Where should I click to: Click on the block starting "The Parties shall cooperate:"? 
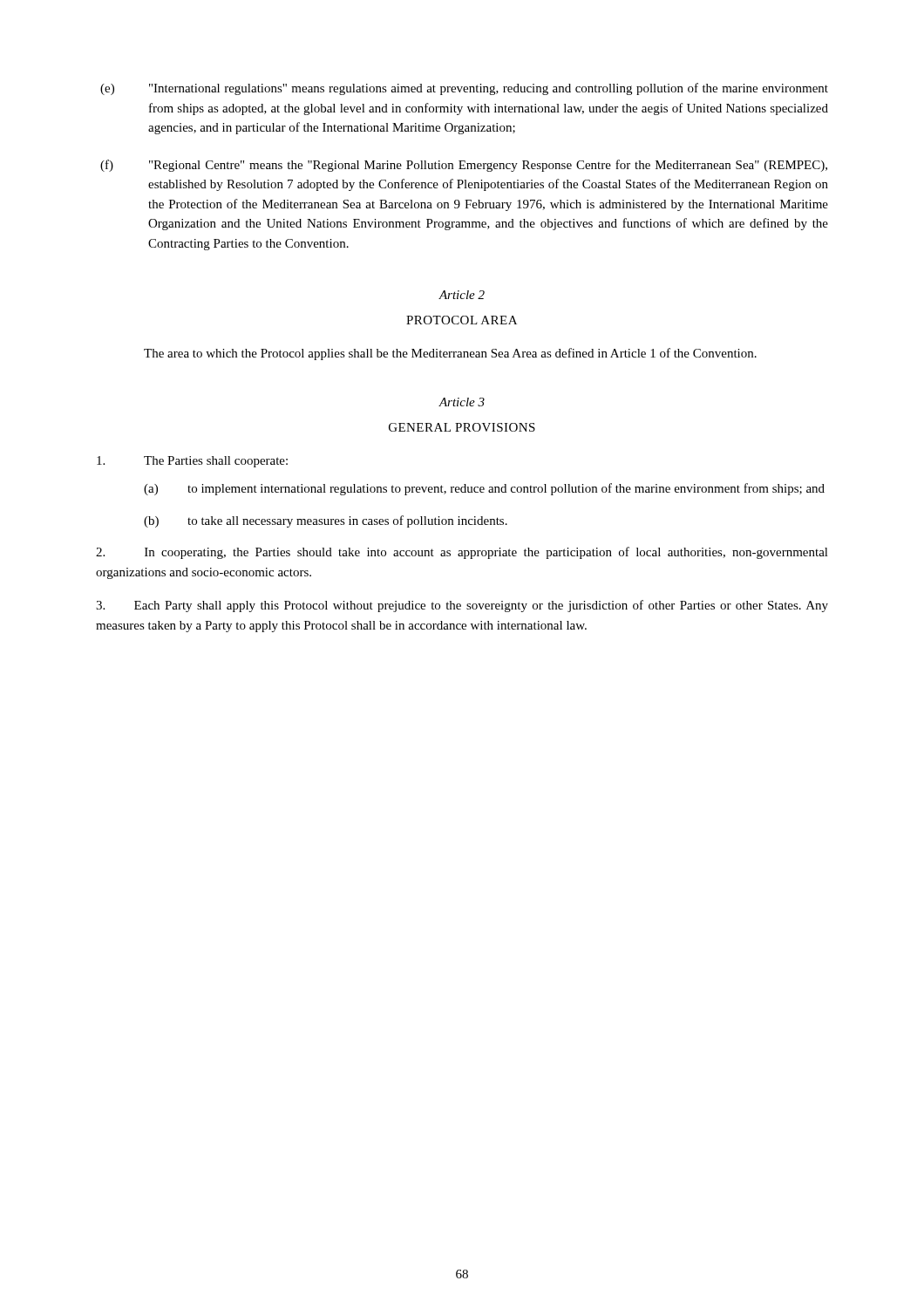pyautogui.click(x=192, y=462)
